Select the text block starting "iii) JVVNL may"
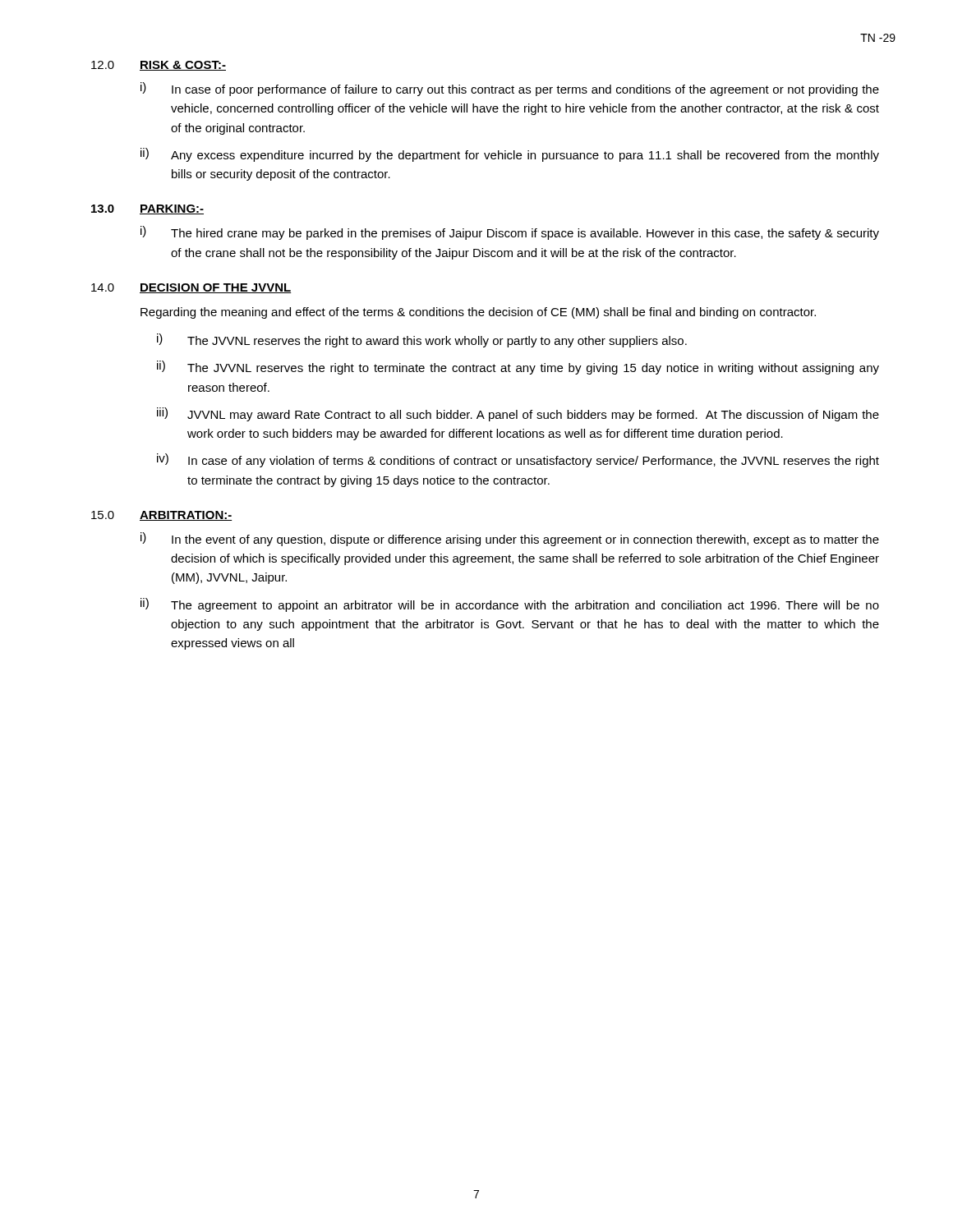This screenshot has width=953, height=1232. pyautogui.click(x=518, y=424)
